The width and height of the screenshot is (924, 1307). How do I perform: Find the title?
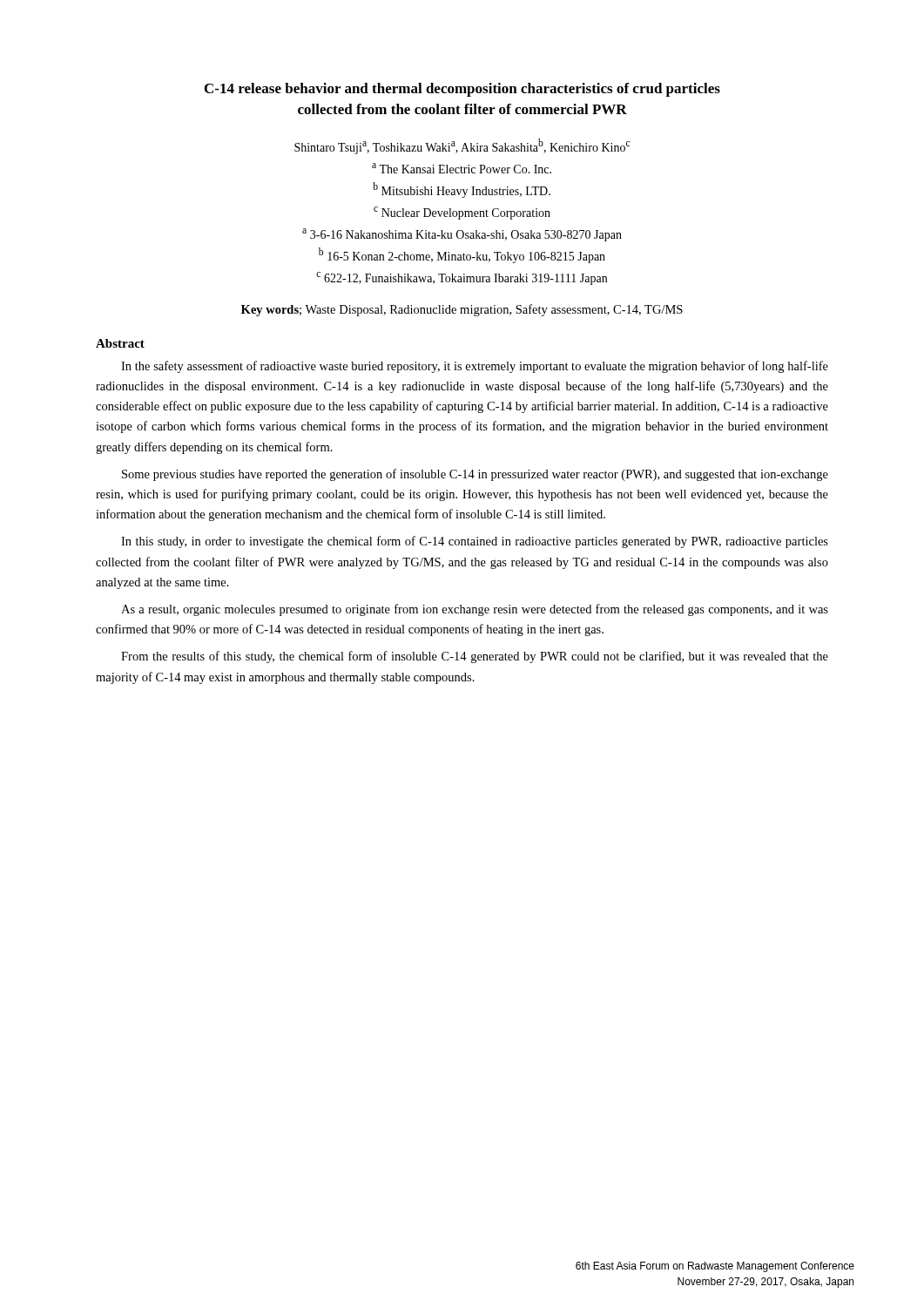tap(462, 99)
